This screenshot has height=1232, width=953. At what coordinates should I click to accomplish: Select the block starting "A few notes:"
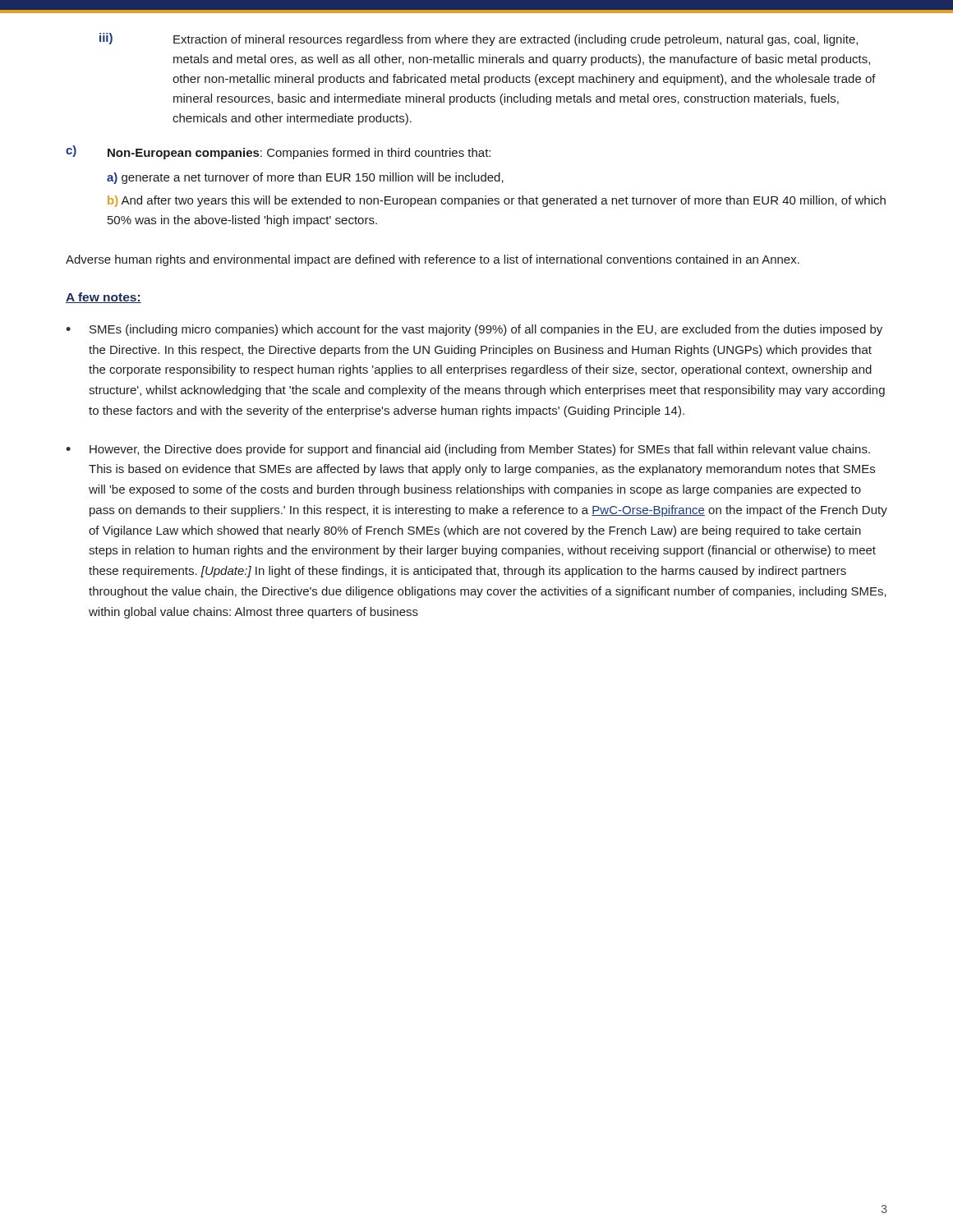pyautogui.click(x=103, y=297)
